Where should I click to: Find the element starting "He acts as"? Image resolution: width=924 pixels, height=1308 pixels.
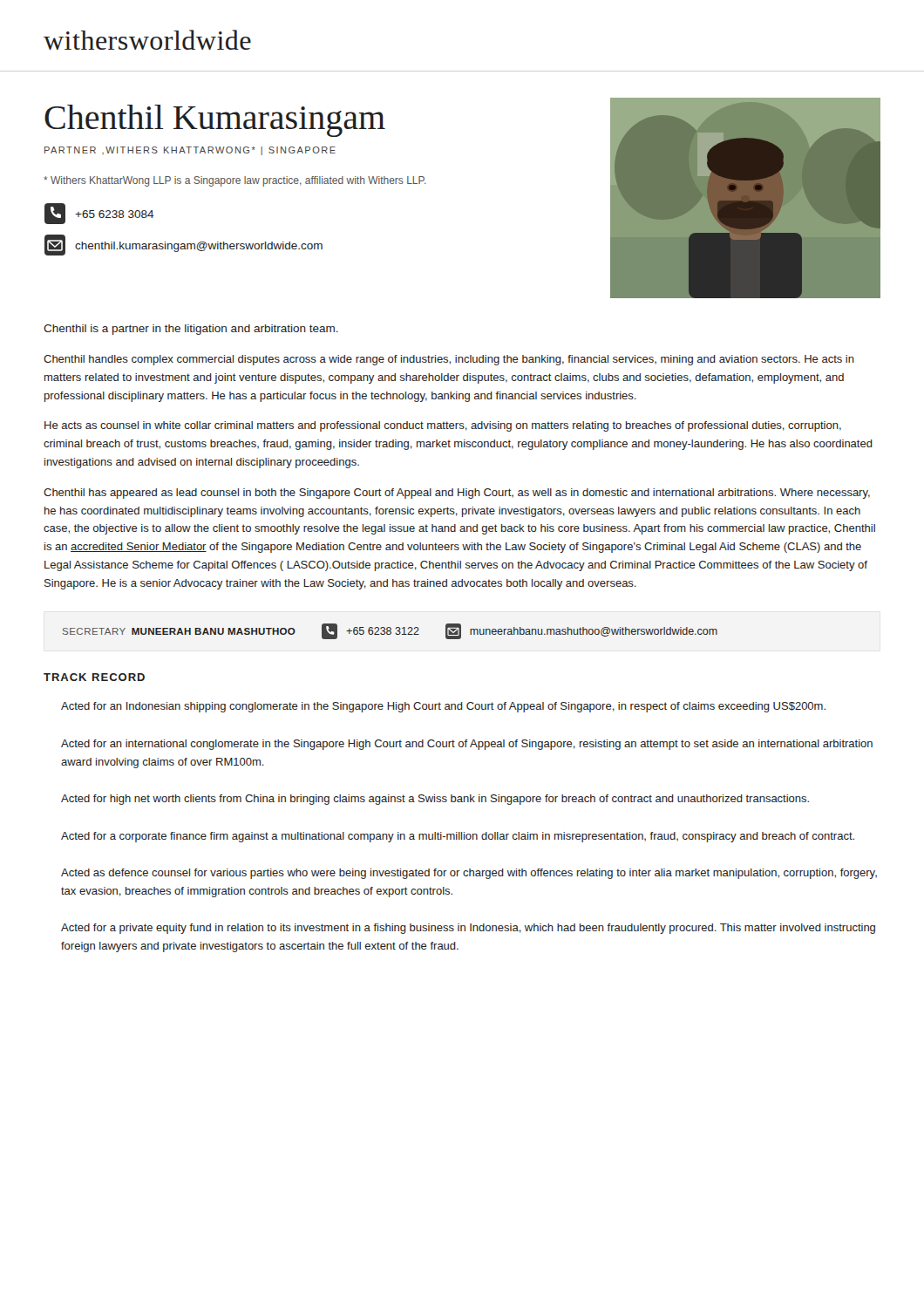(458, 443)
